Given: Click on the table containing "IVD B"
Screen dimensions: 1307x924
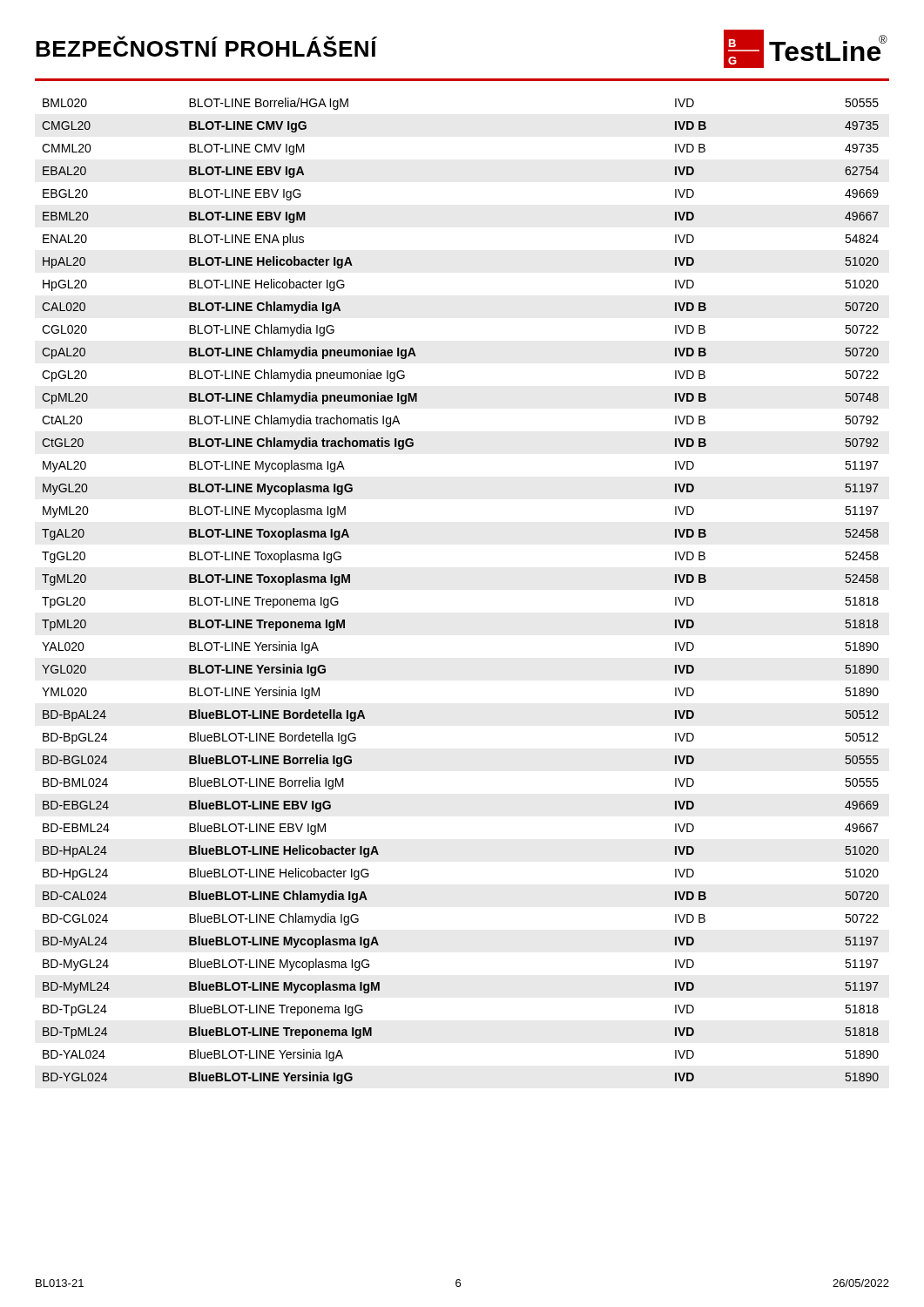Looking at the screenshot, I should click(x=462, y=590).
